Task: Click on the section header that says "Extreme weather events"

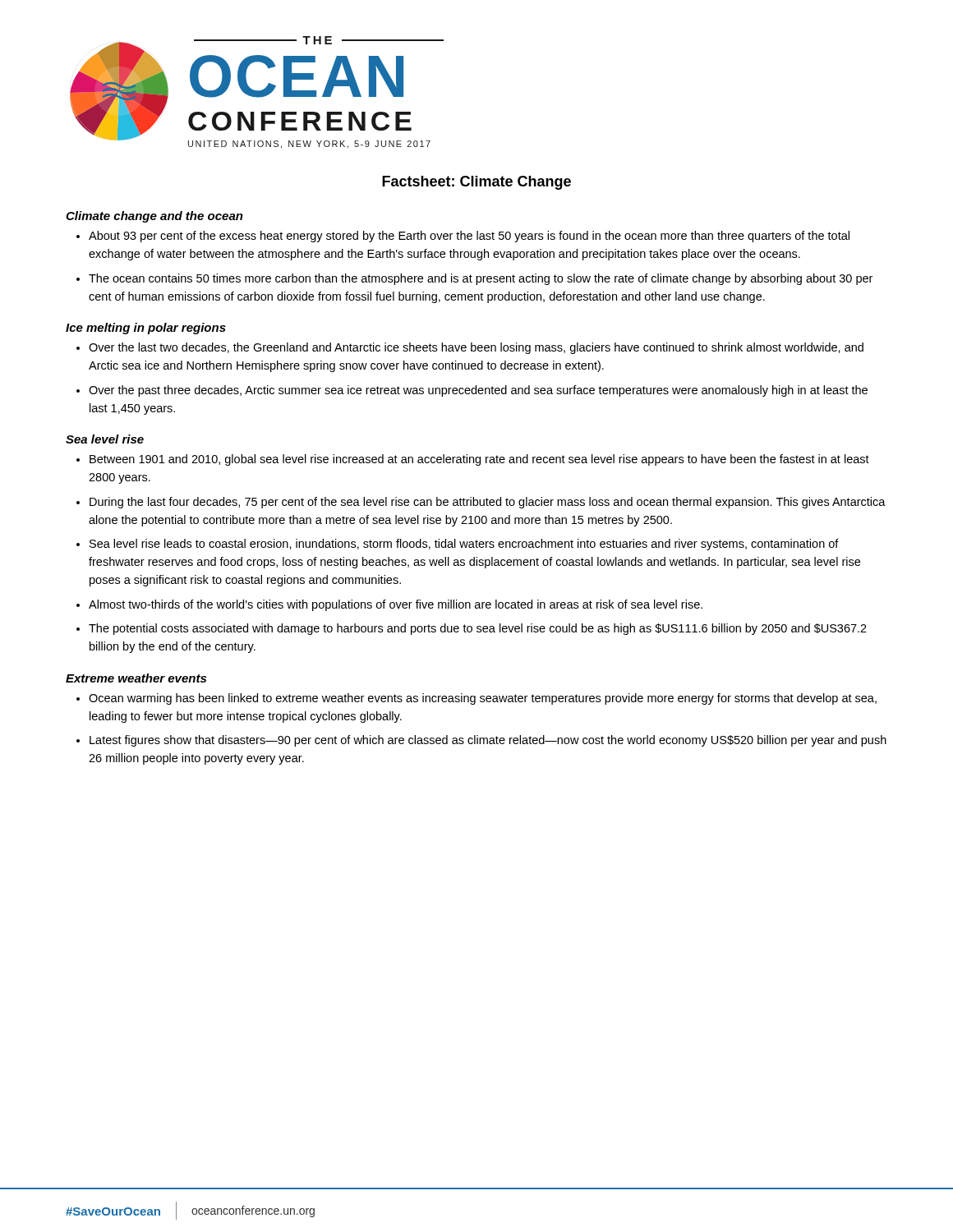Action: click(136, 678)
